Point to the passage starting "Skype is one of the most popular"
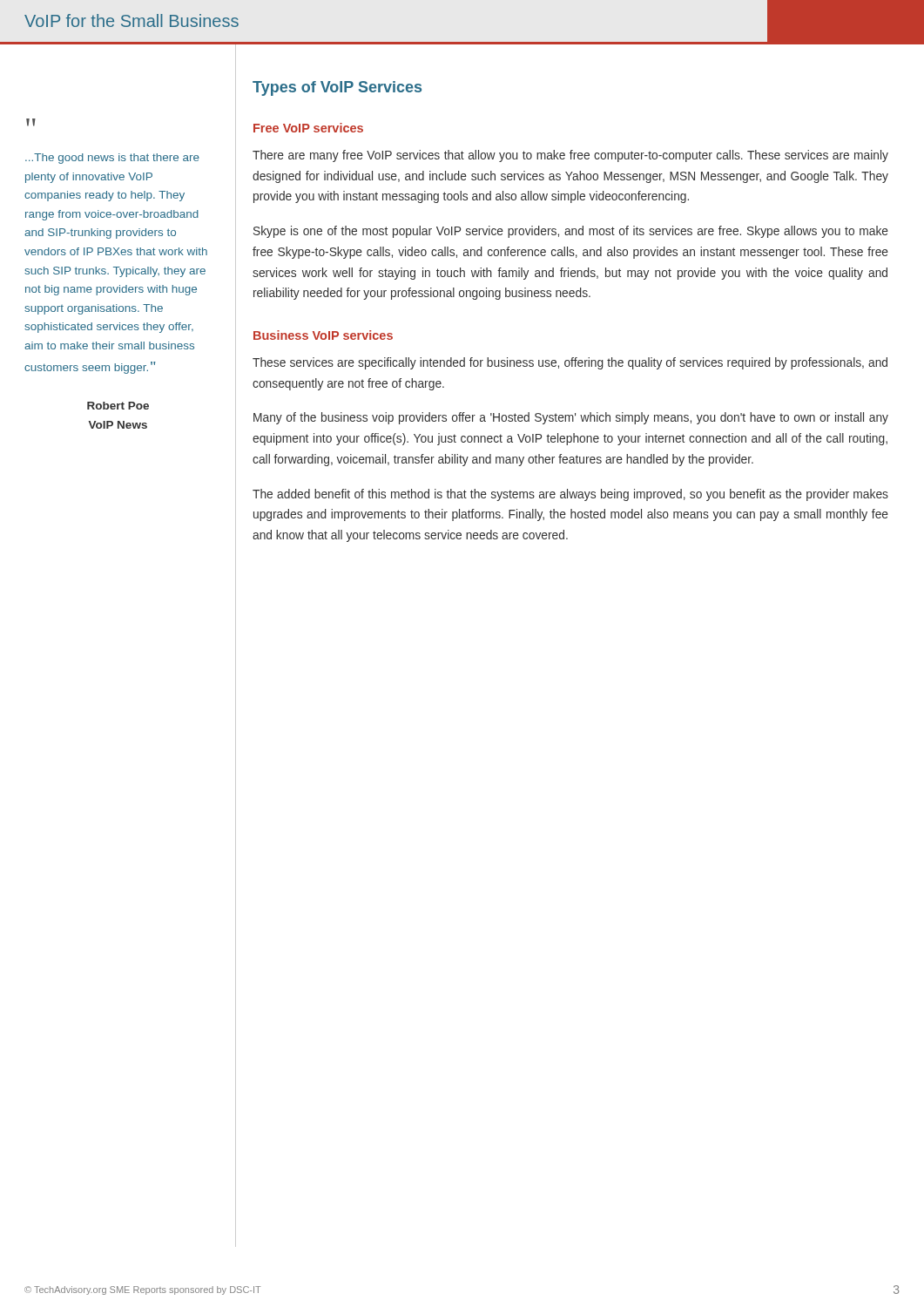 pos(570,262)
